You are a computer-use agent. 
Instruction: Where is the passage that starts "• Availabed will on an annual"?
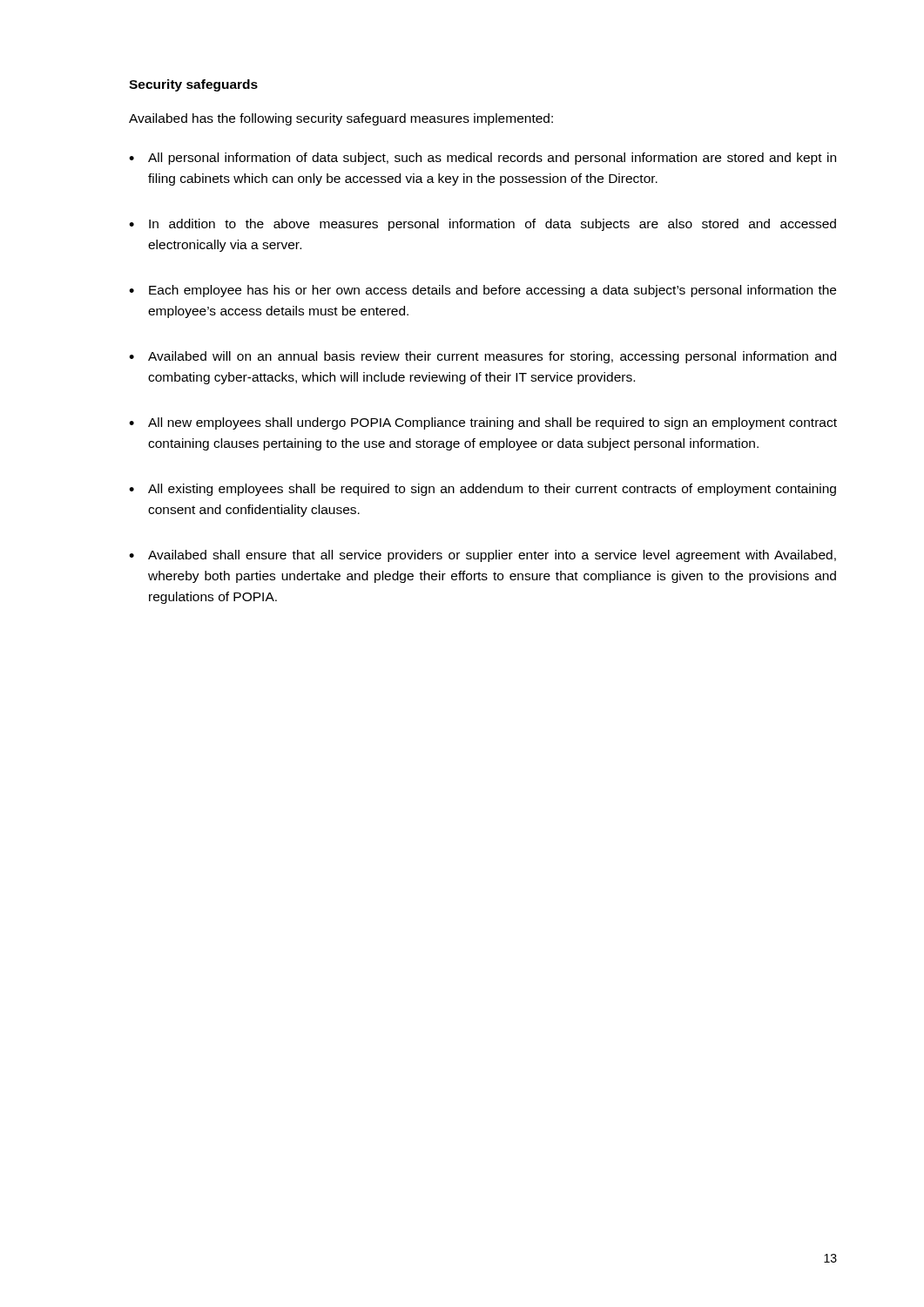click(483, 367)
